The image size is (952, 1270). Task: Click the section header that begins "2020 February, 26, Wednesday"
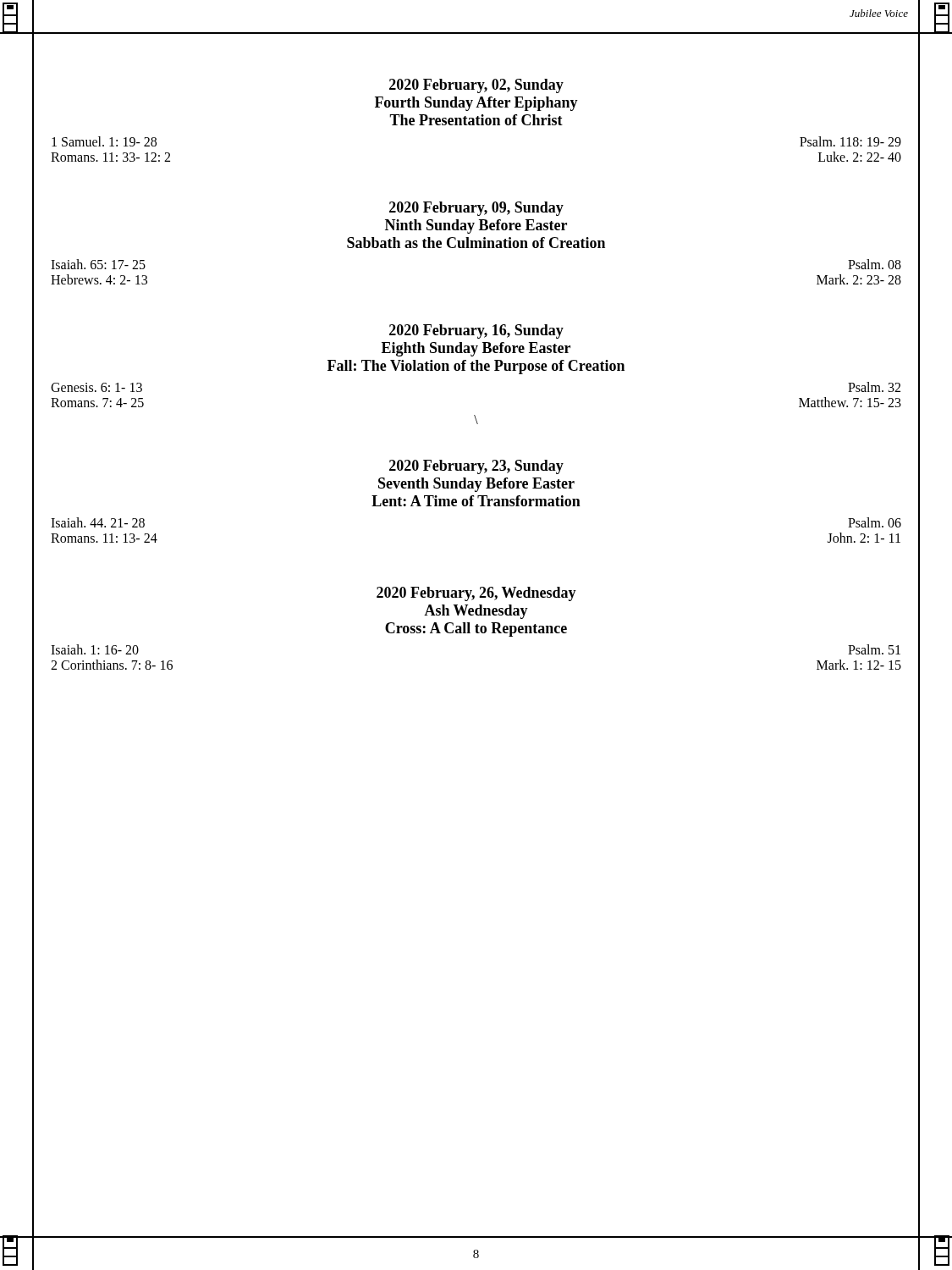(476, 611)
